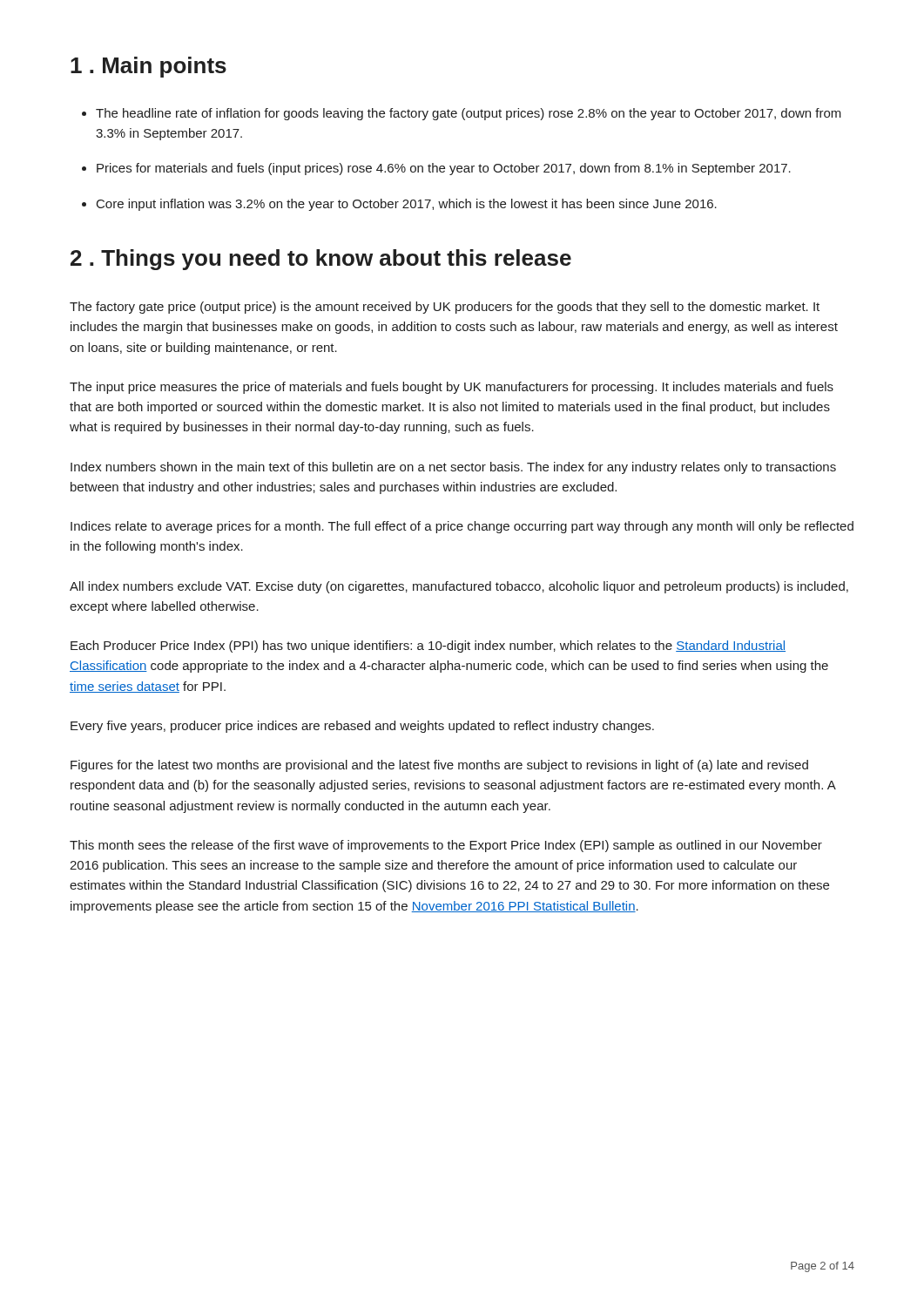This screenshot has height=1307, width=924.
Task: Find the list item with the text "The headline rate of inflation for goods"
Action: 469,123
